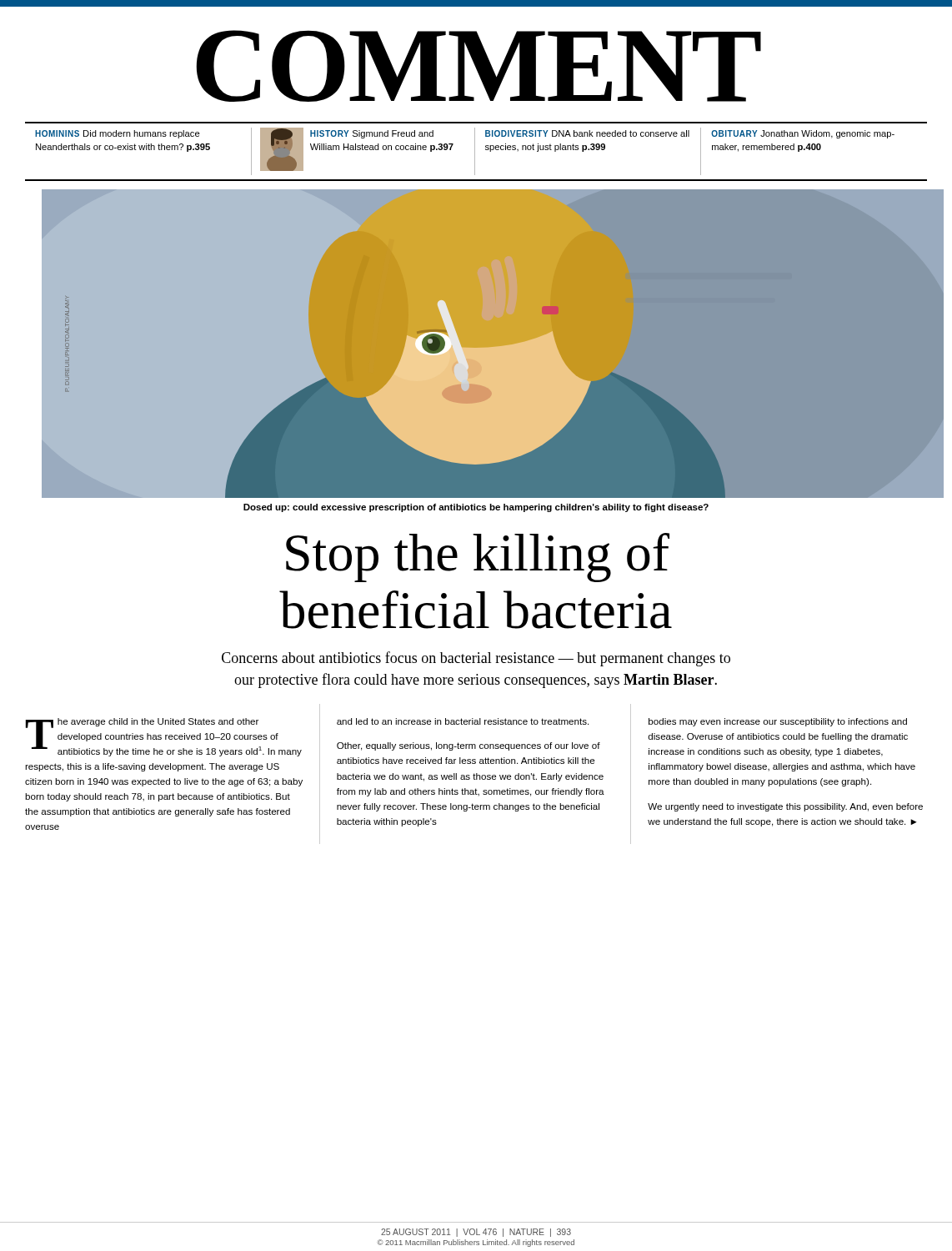Locate the text "Obituary Jonathan Widom, genomic map-maker, remembered p.400"
The width and height of the screenshot is (952, 1251).
coord(803,140)
